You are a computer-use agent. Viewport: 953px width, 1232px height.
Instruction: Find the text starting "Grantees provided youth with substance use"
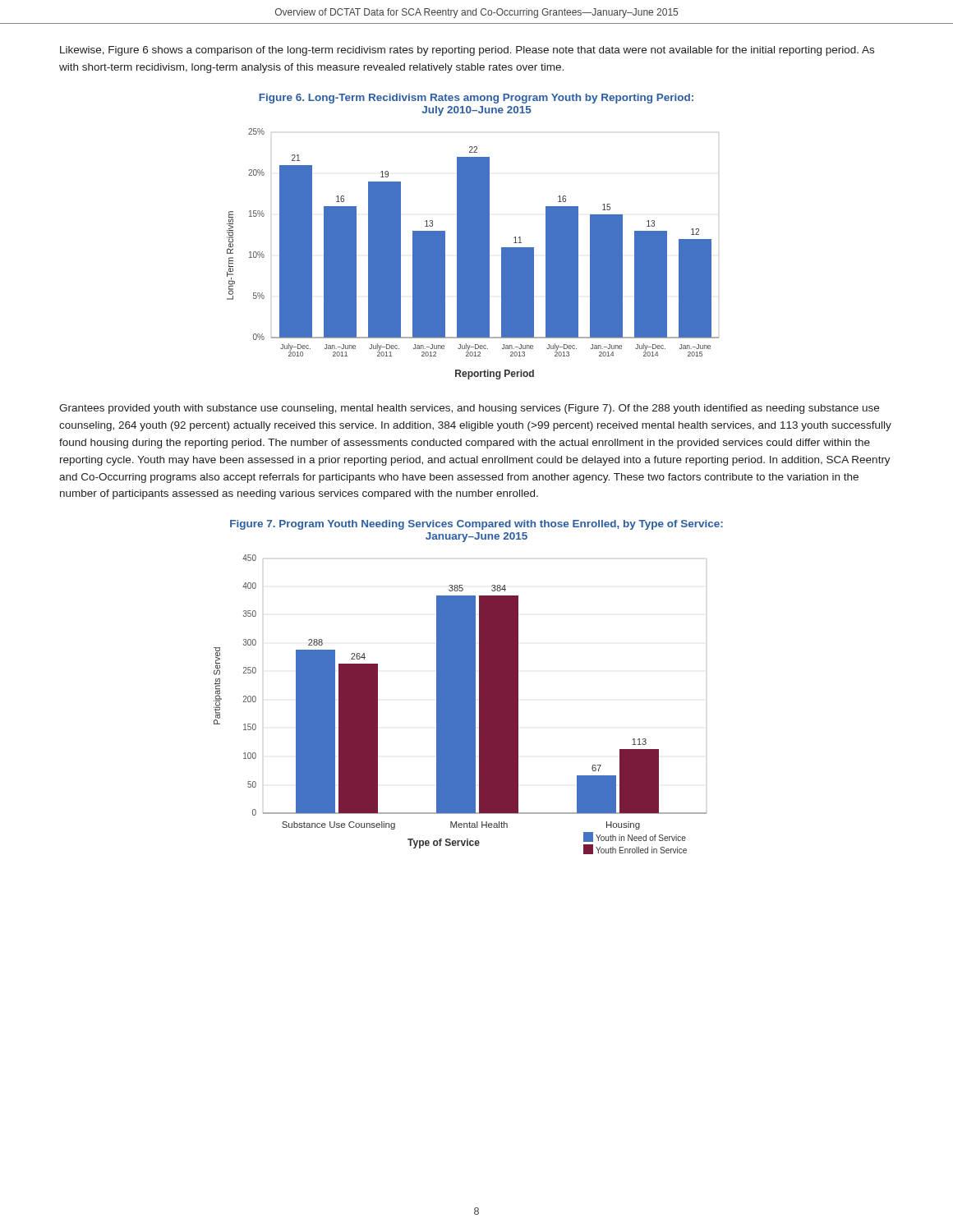click(475, 451)
